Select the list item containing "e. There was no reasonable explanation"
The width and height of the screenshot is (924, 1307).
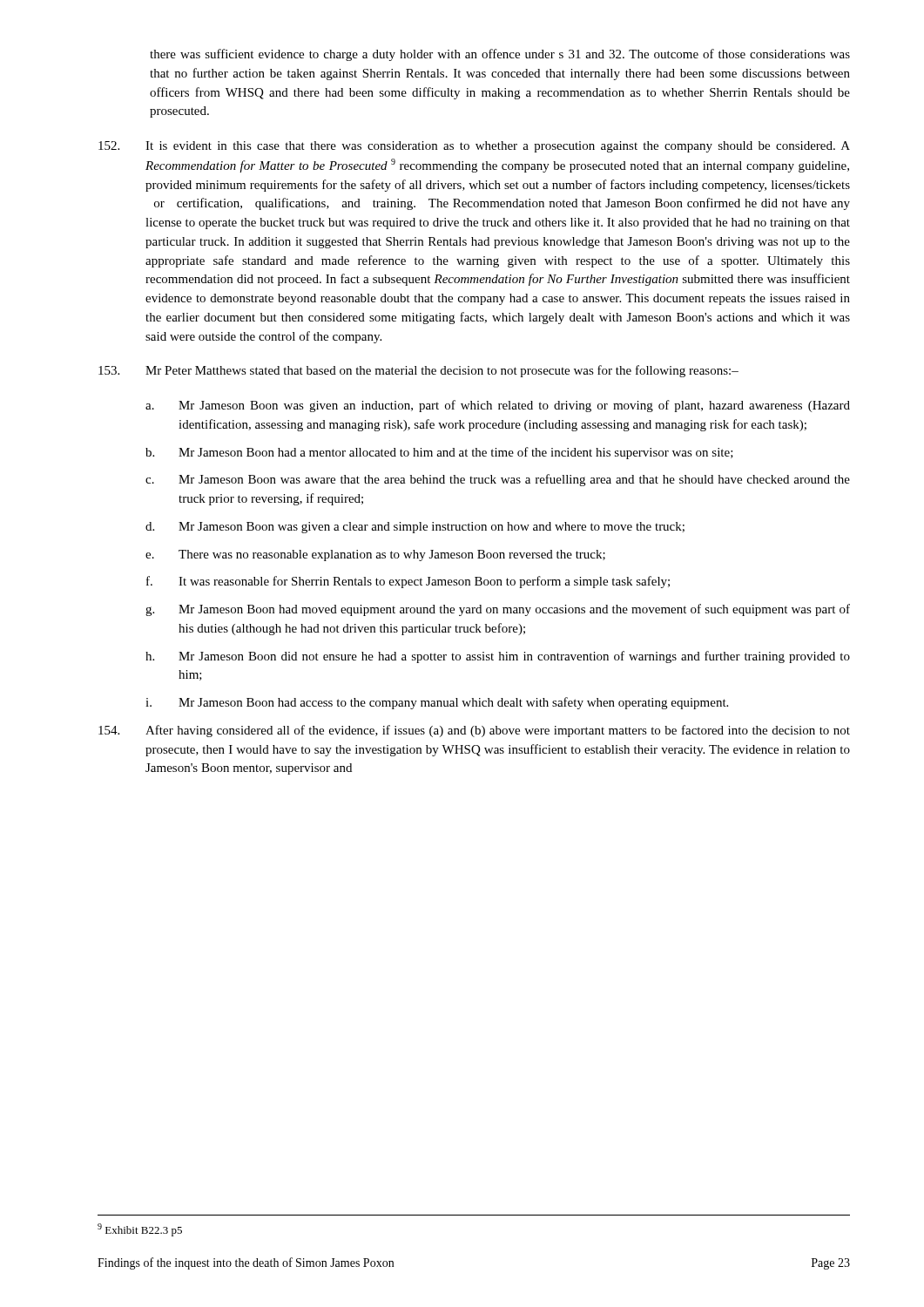click(498, 554)
